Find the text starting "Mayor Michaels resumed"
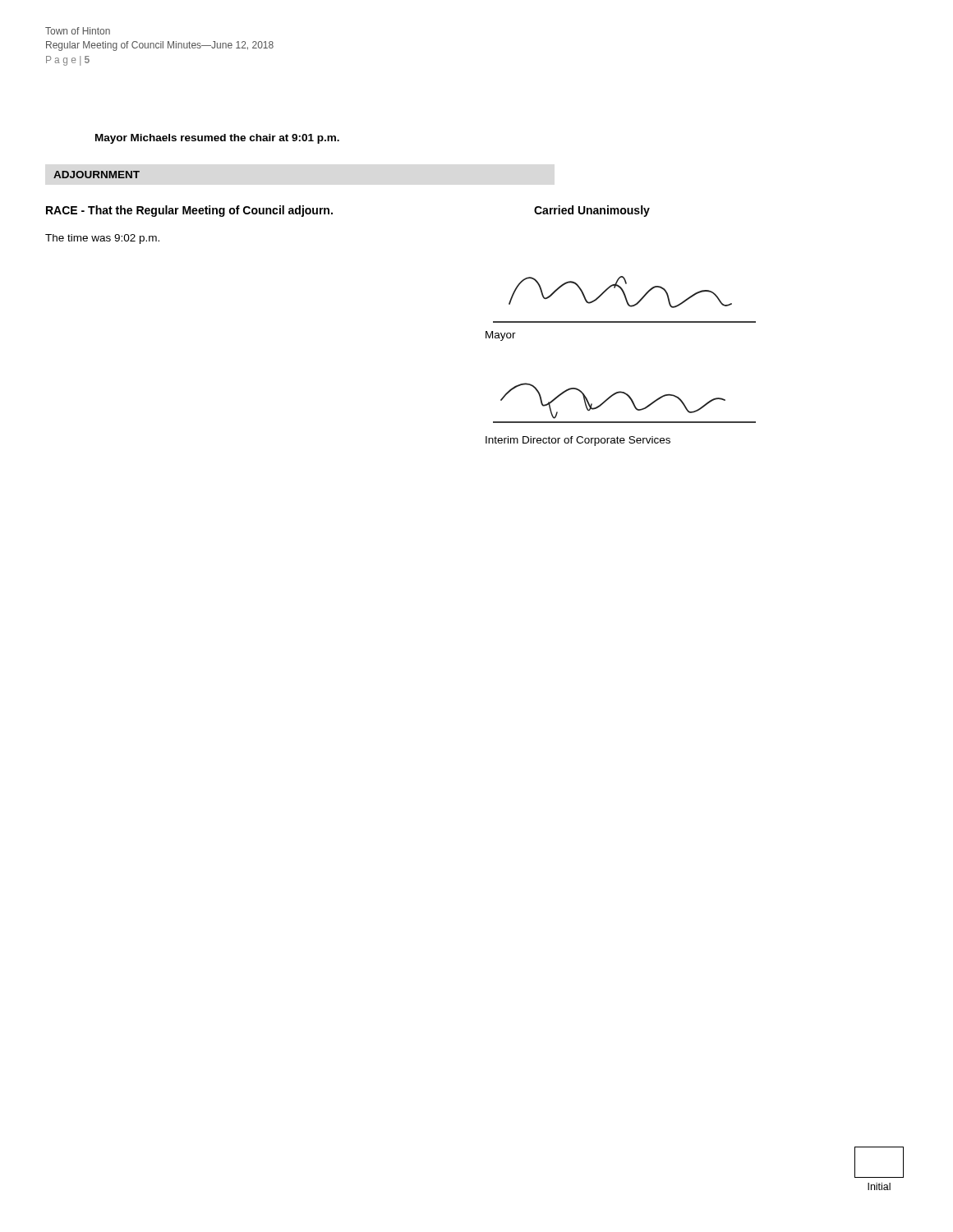The height and width of the screenshot is (1232, 953). pyautogui.click(x=217, y=138)
